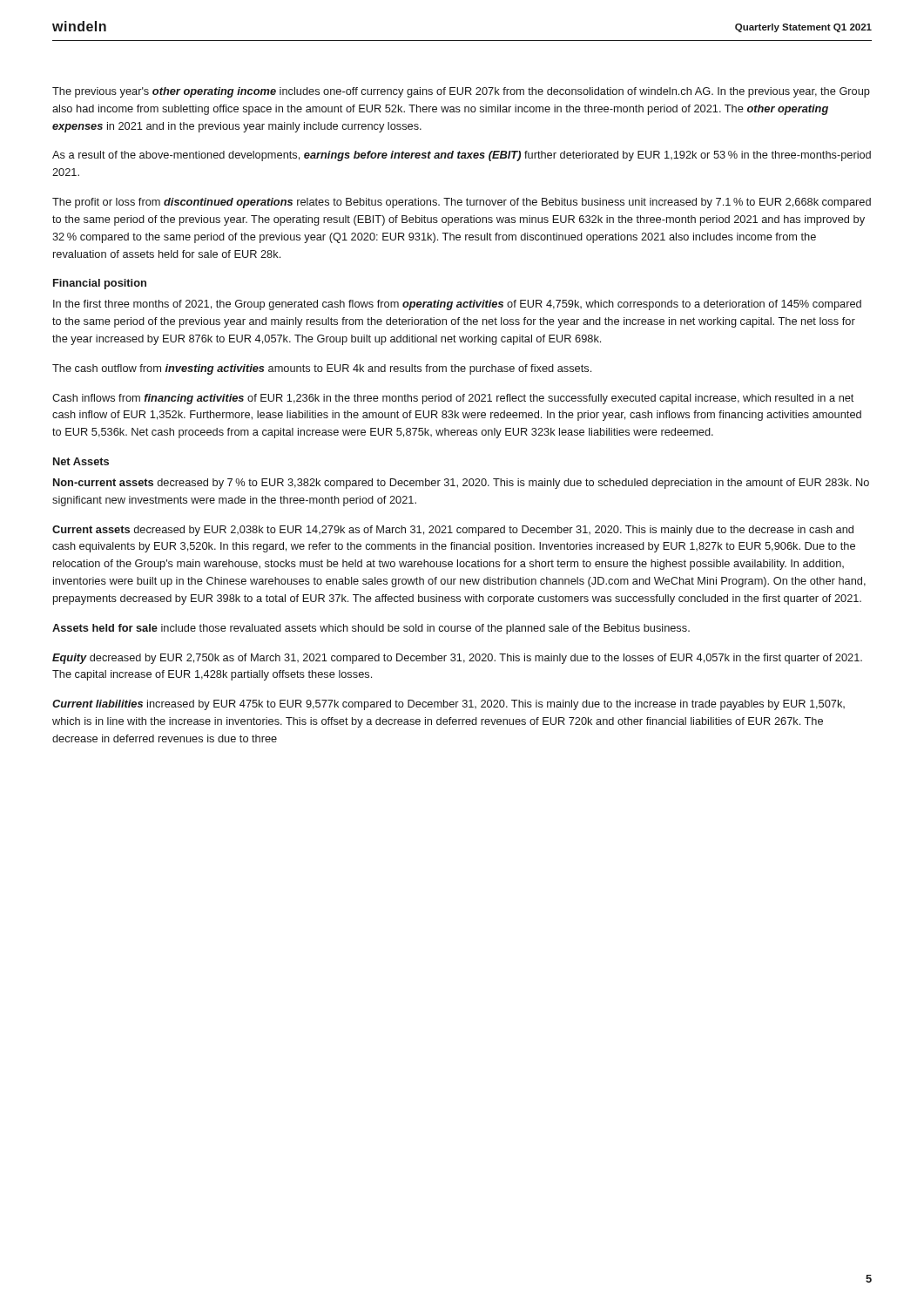Navigate to the text starting "Non-current assets decreased by 7 % to"
Viewport: 924px width, 1307px height.
(x=462, y=491)
